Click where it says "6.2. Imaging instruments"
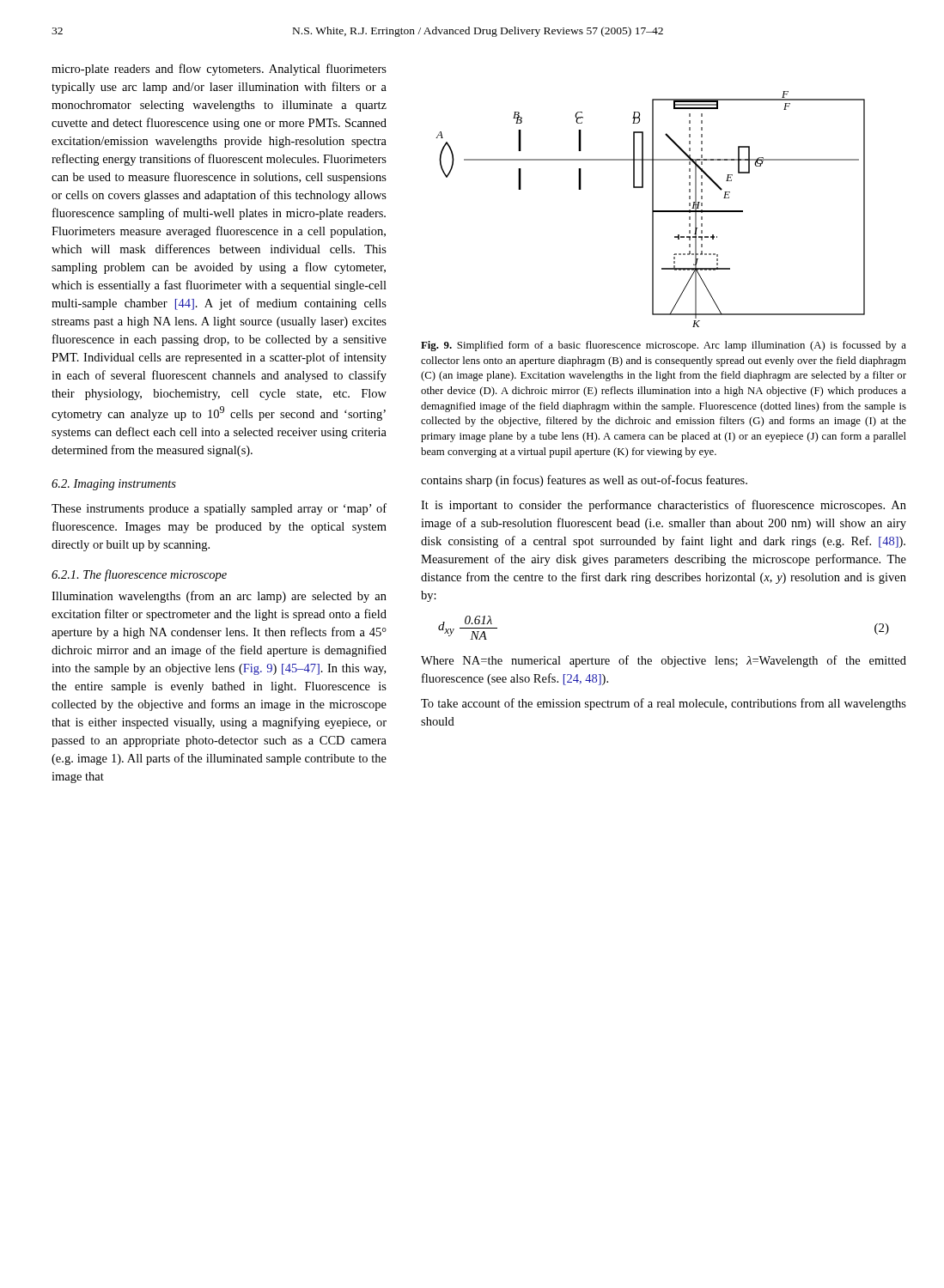 [x=114, y=485]
